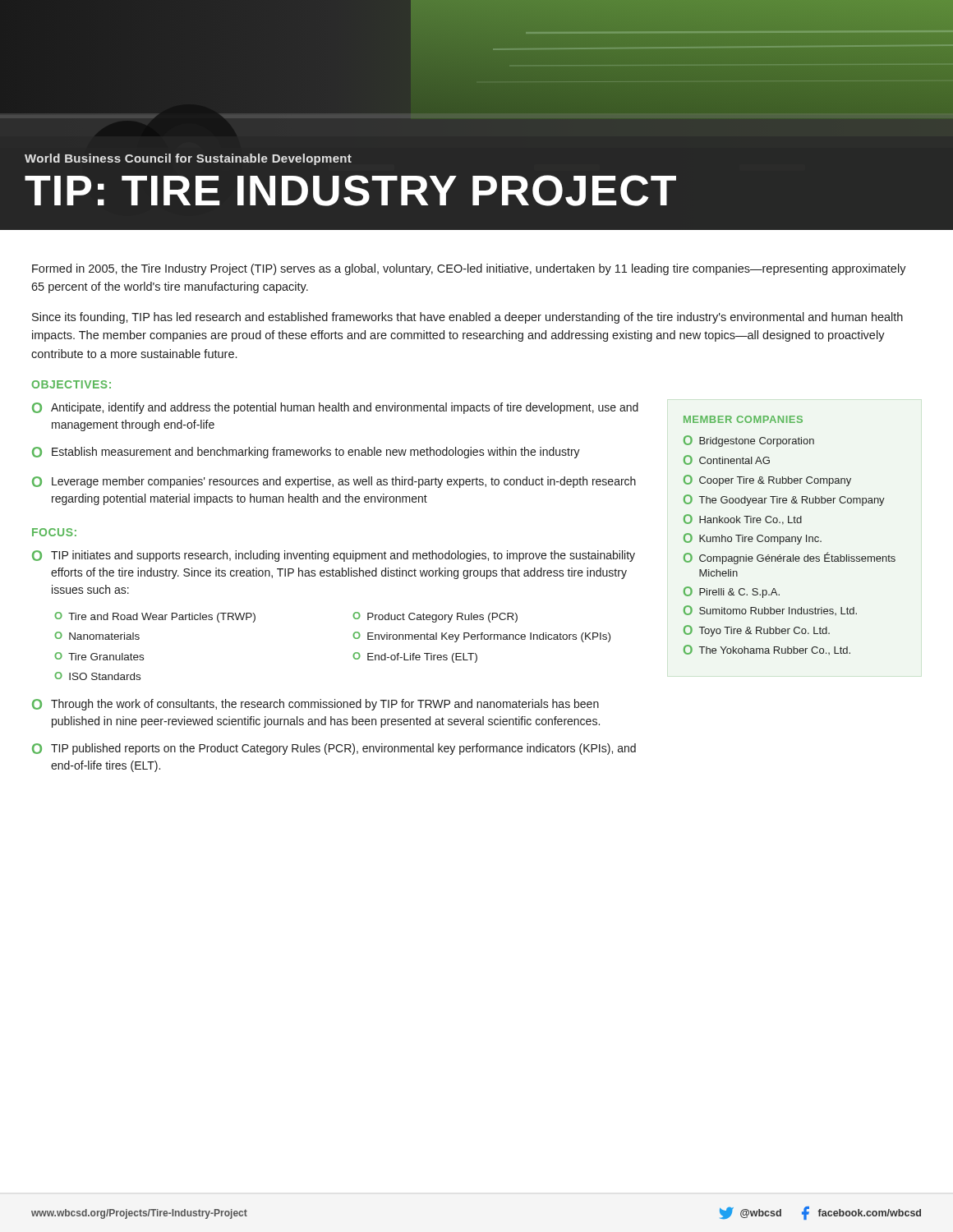
Task: Select the list item that reads "O Establish measurement and"
Action: 341,453
